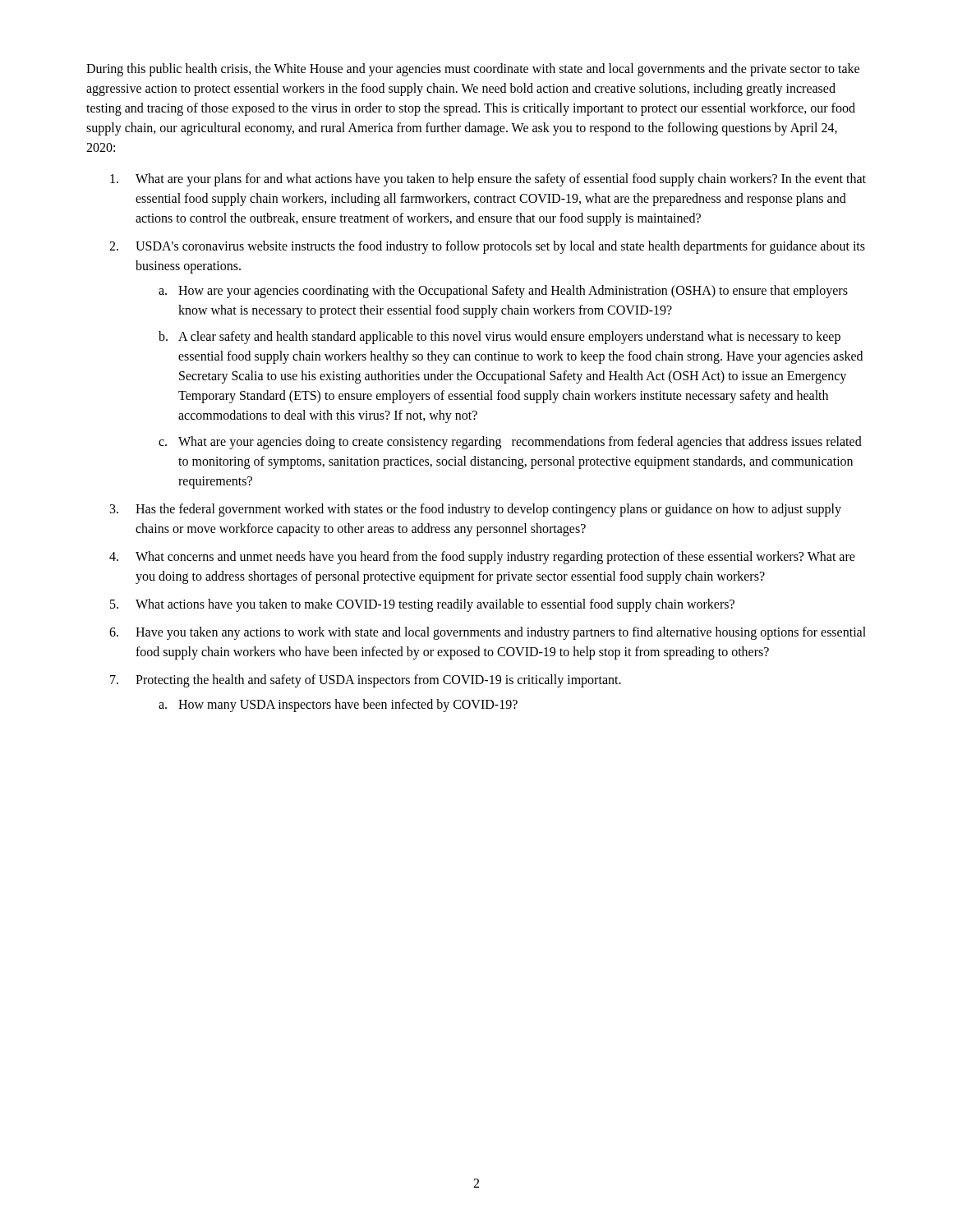The width and height of the screenshot is (953, 1232).
Task: Select the block starting "A clear safety and"
Action: (521, 376)
